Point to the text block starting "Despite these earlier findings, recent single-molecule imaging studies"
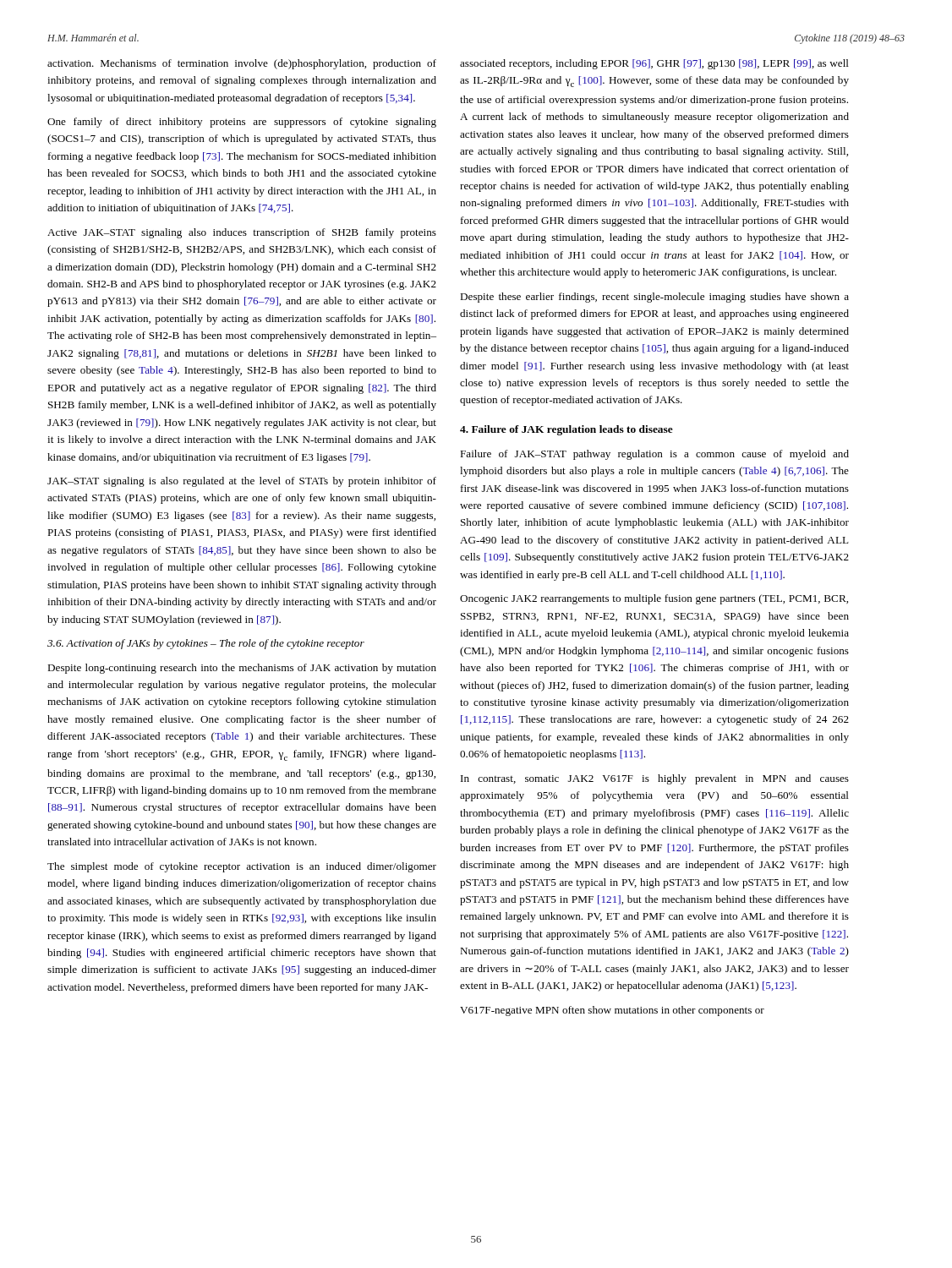This screenshot has height=1268, width=952. click(654, 349)
